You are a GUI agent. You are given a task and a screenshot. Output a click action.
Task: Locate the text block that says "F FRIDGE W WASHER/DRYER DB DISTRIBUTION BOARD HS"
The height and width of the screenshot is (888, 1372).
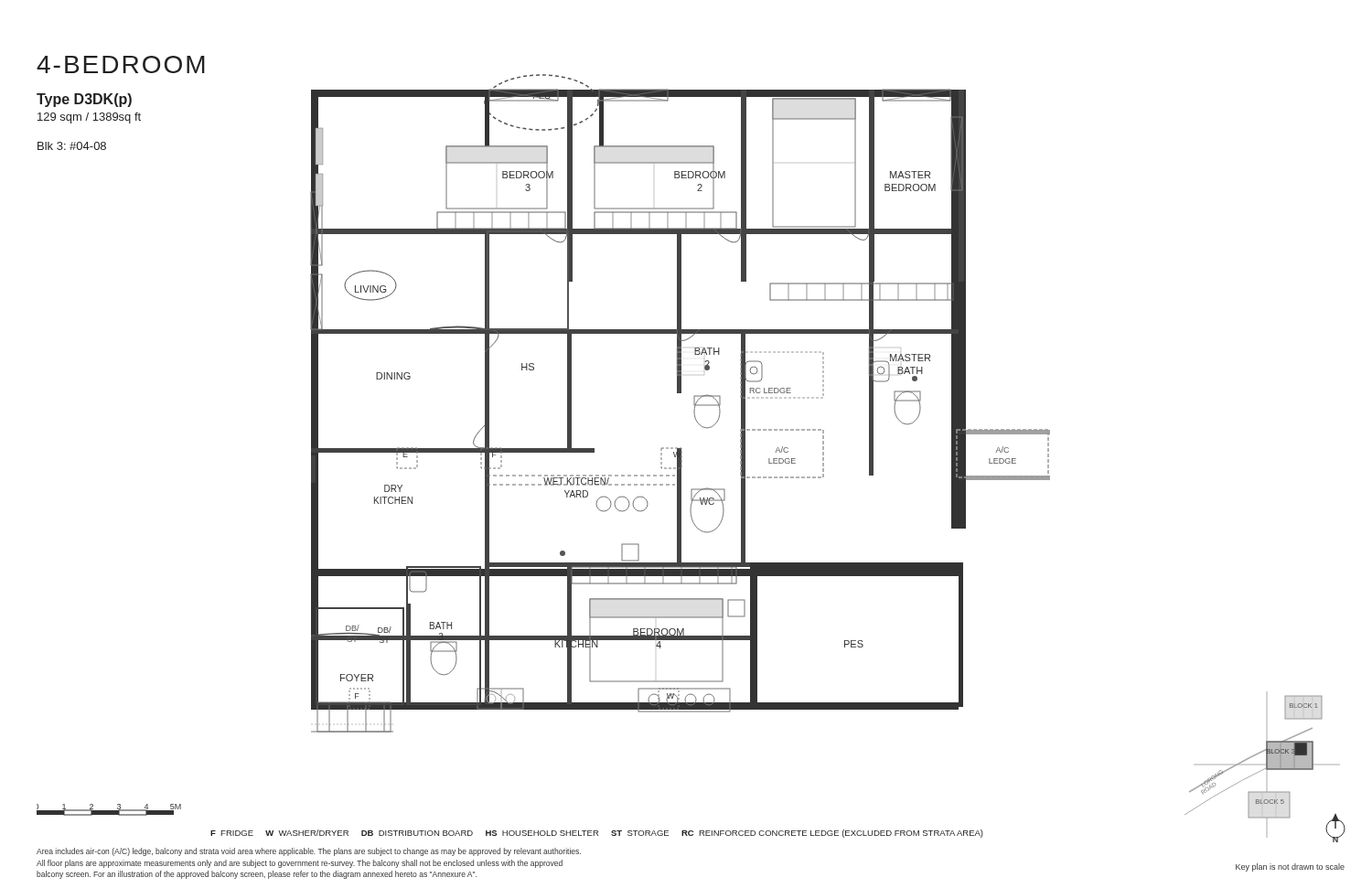pos(597,833)
